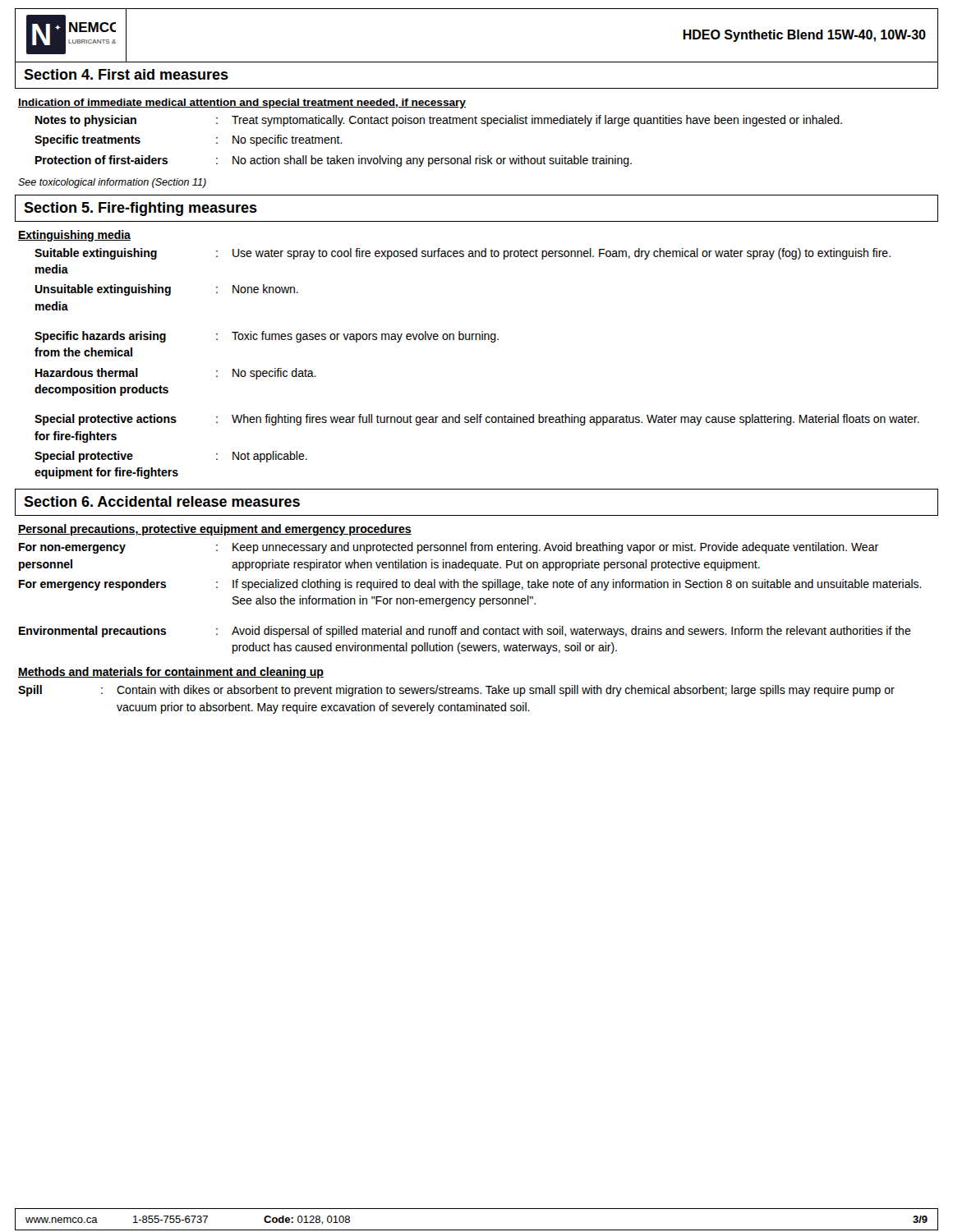Find the block on this page that starts "Methods and materials for containment and"
The width and height of the screenshot is (953, 1232).
pyautogui.click(x=171, y=672)
